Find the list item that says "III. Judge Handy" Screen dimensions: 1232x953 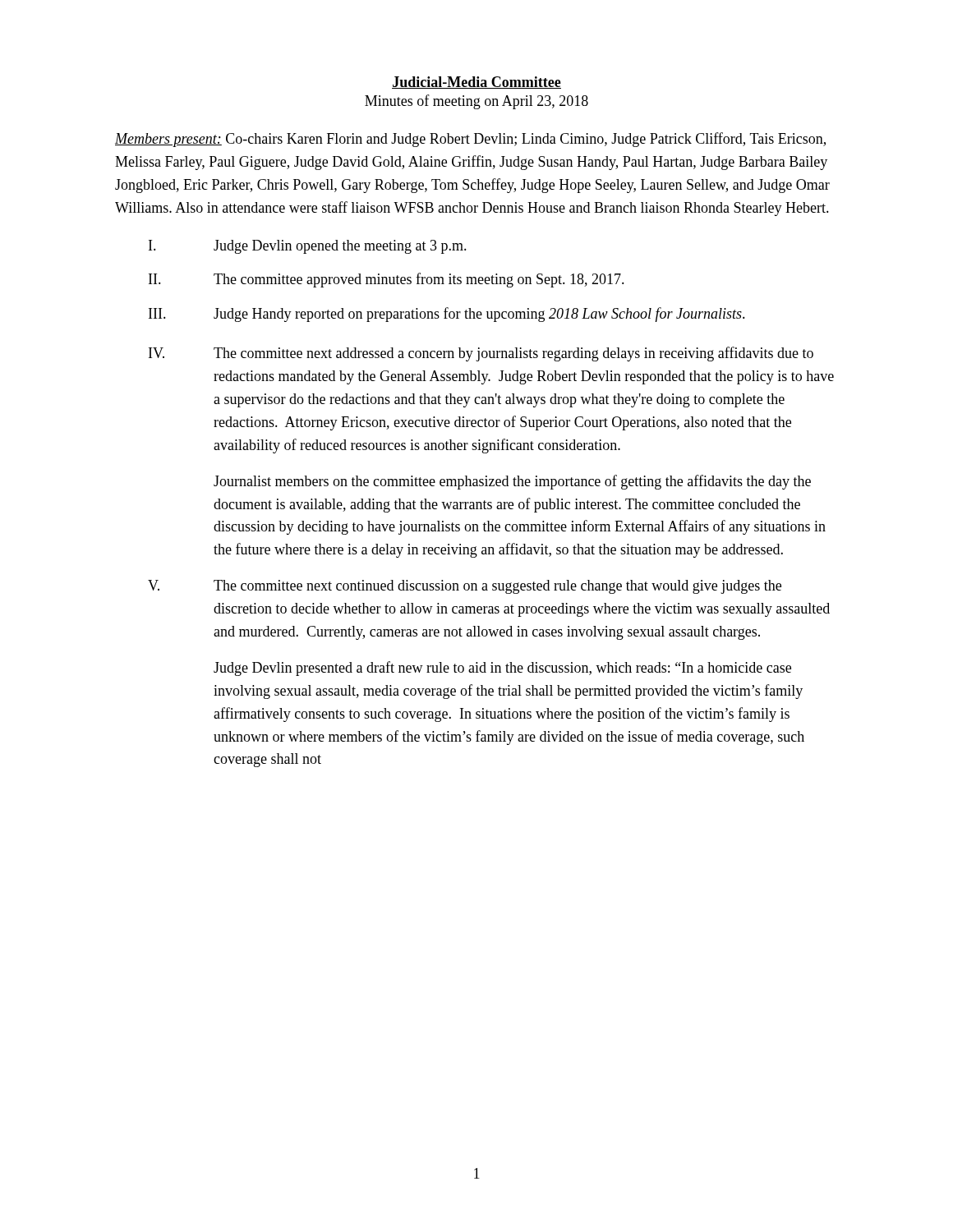point(476,315)
